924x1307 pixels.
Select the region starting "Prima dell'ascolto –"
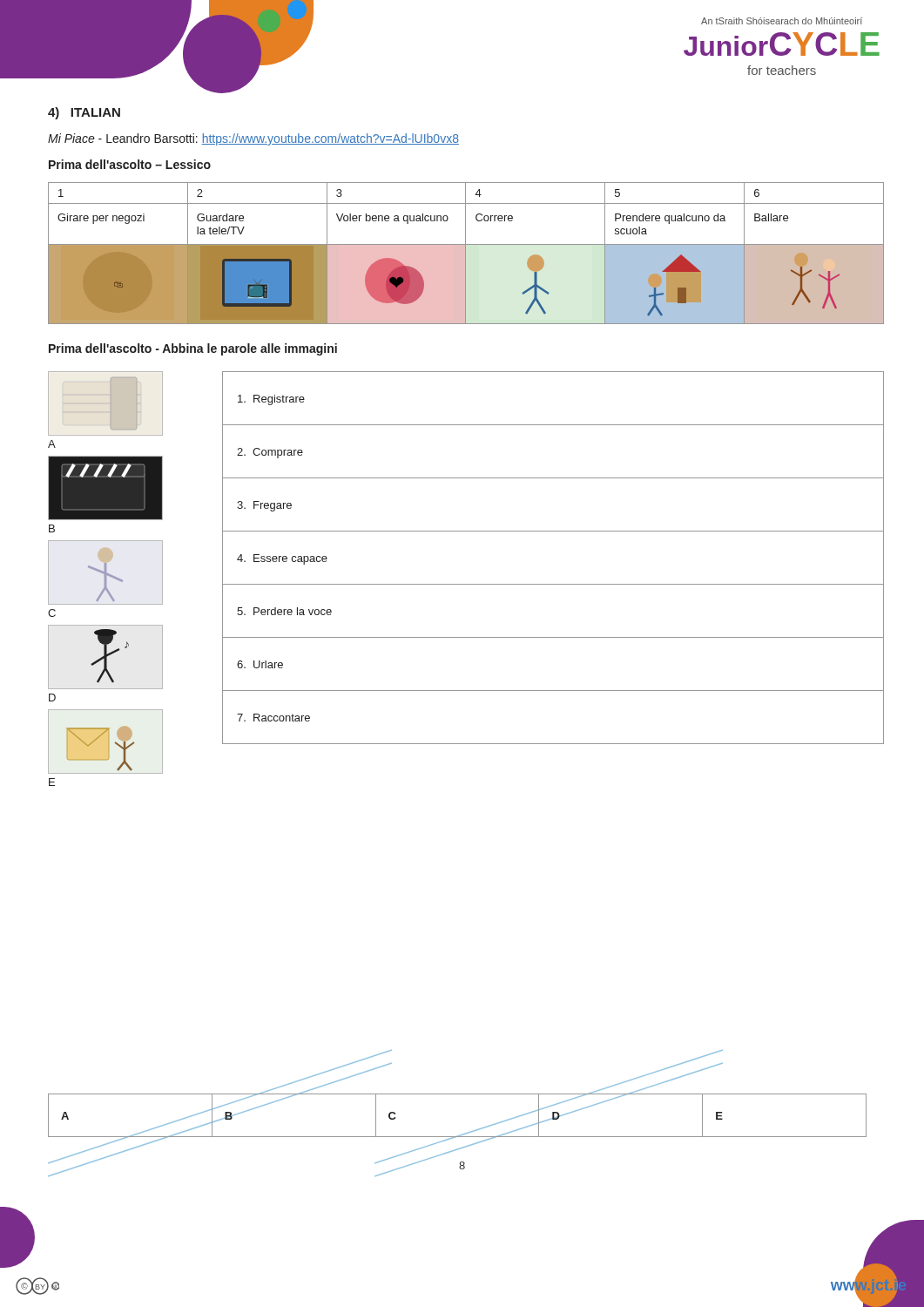click(x=129, y=165)
